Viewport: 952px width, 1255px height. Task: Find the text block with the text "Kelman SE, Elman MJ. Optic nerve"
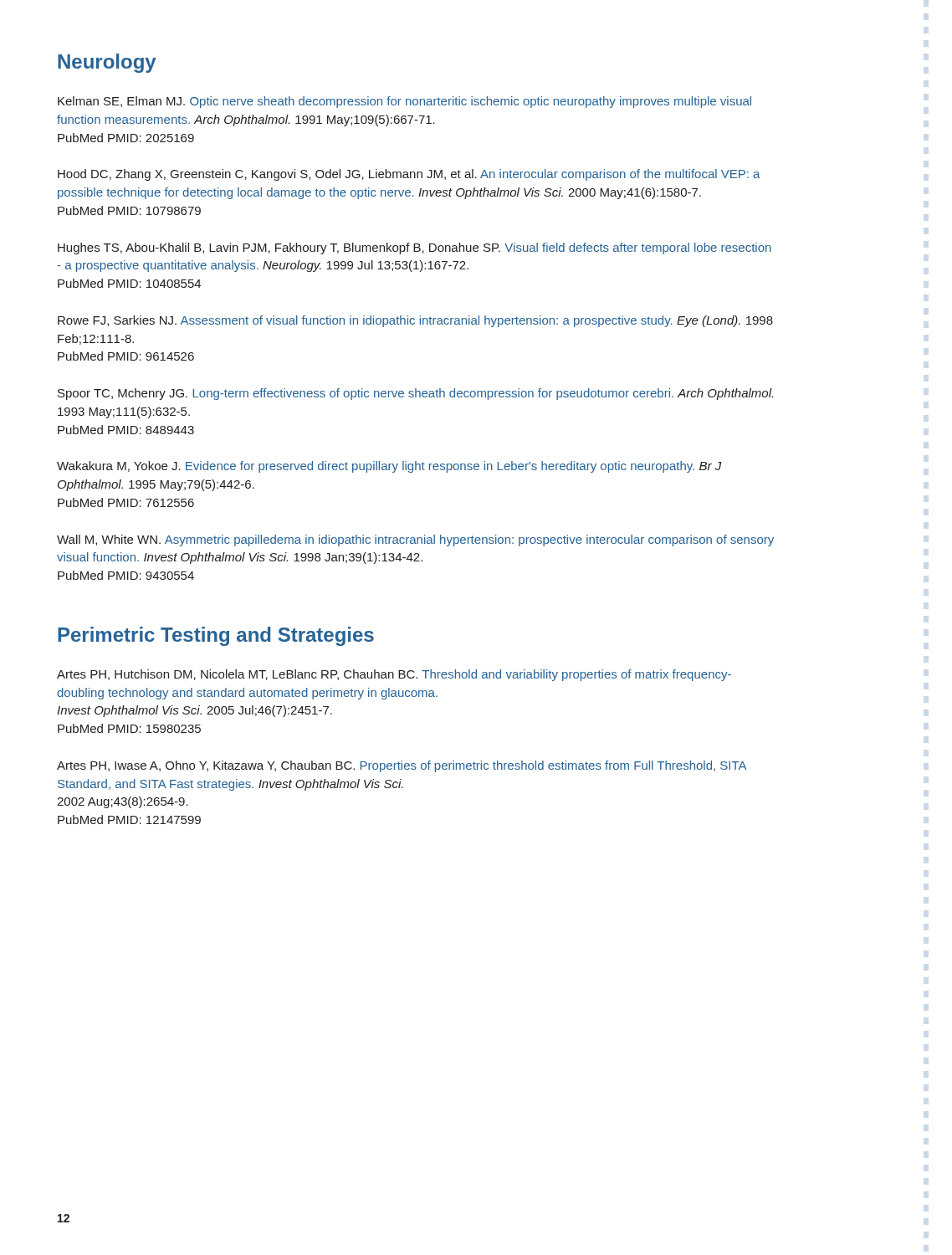click(405, 119)
